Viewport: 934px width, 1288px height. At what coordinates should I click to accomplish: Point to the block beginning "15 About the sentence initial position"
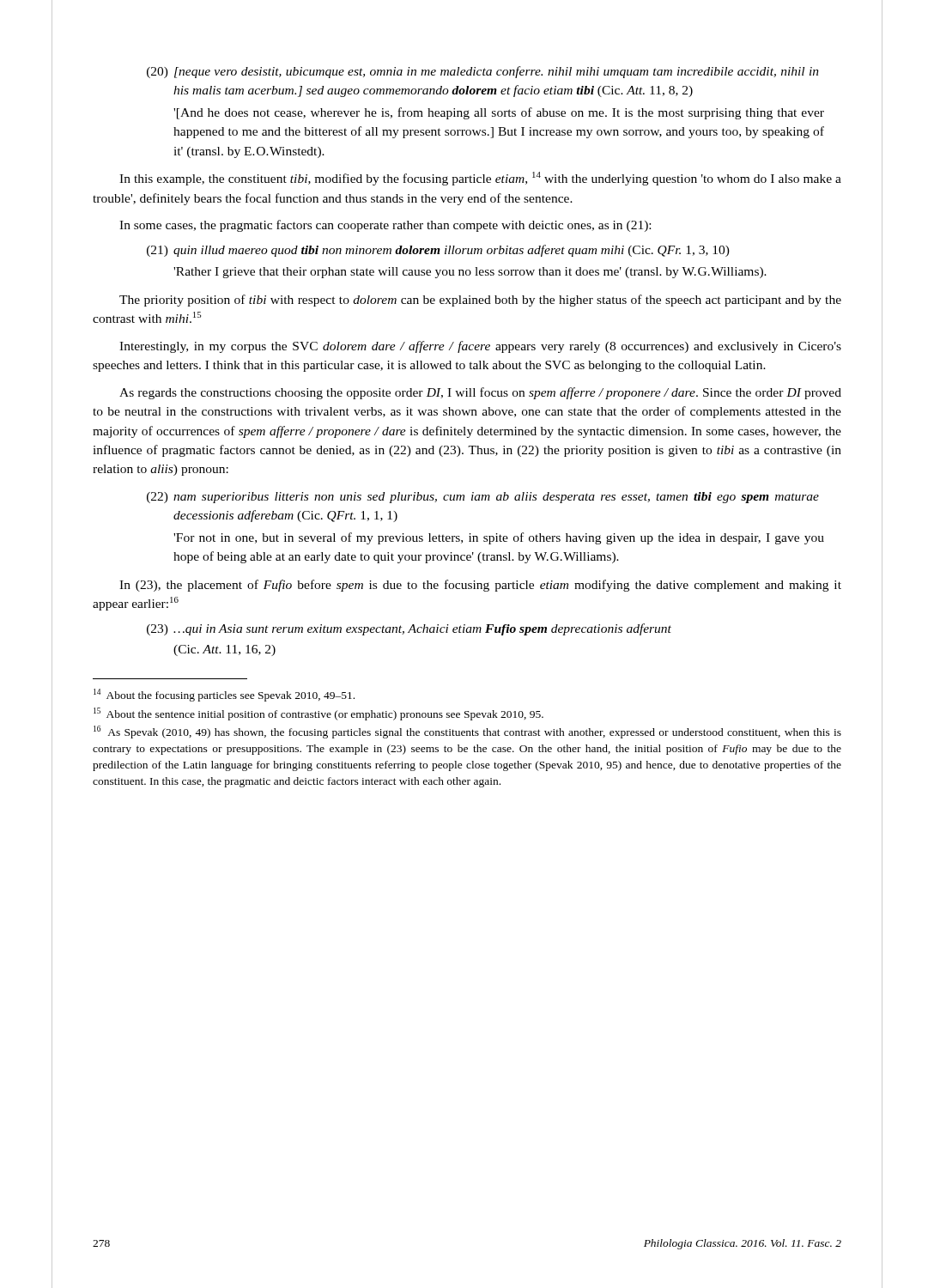(x=318, y=713)
